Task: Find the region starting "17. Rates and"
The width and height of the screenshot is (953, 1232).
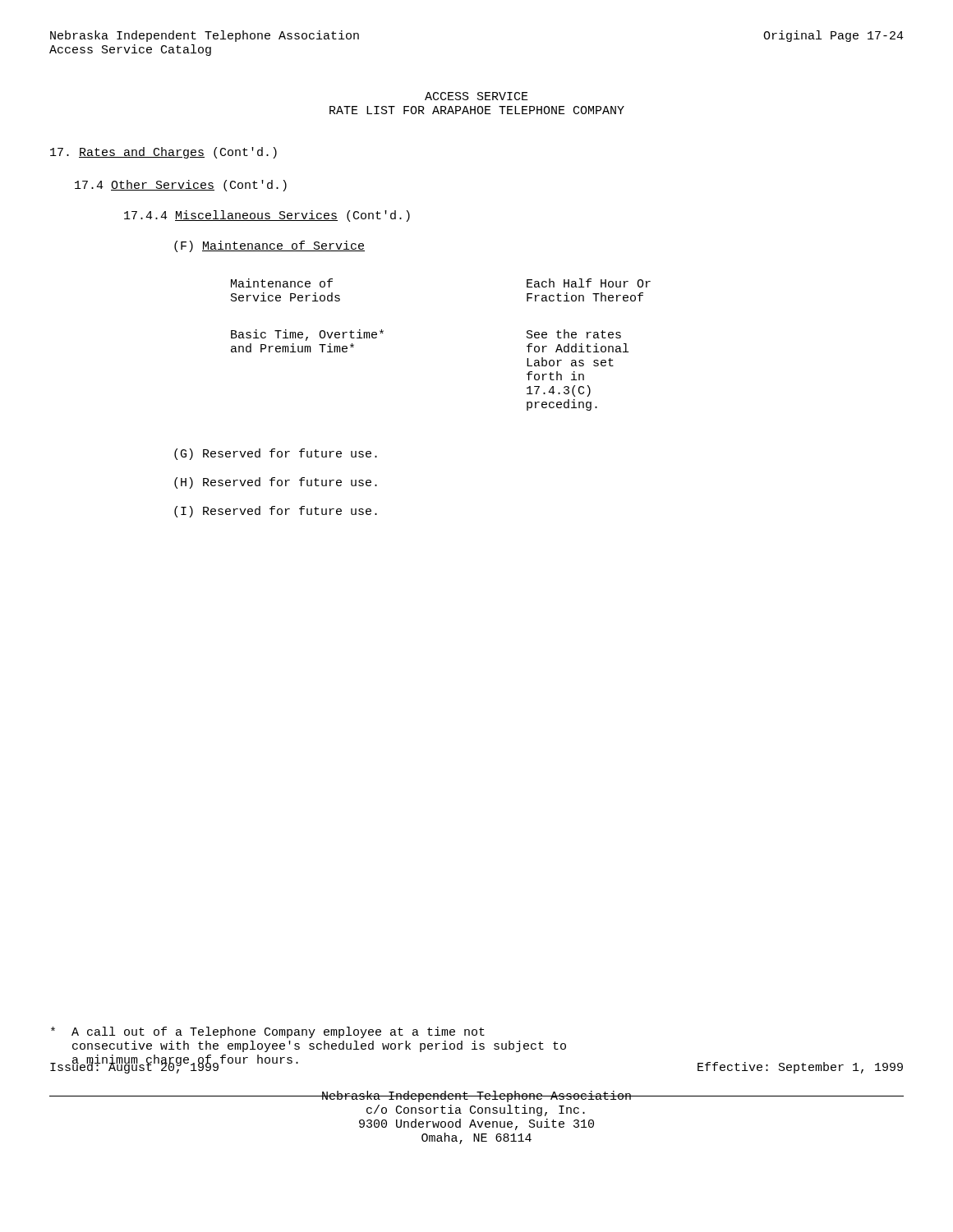Action: pos(164,153)
